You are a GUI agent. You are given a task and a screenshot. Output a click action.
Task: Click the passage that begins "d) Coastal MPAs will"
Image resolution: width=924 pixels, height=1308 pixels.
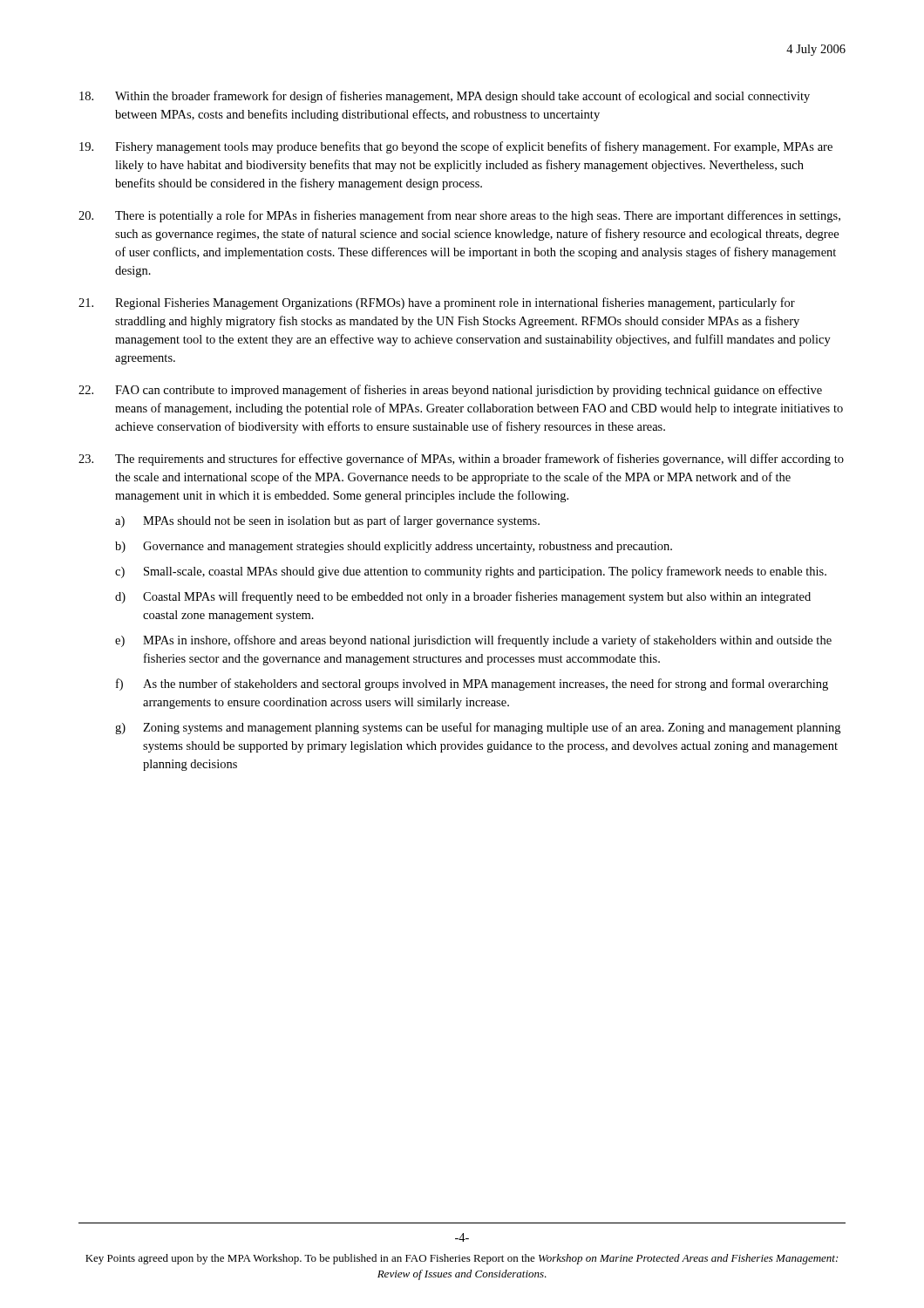(x=480, y=606)
